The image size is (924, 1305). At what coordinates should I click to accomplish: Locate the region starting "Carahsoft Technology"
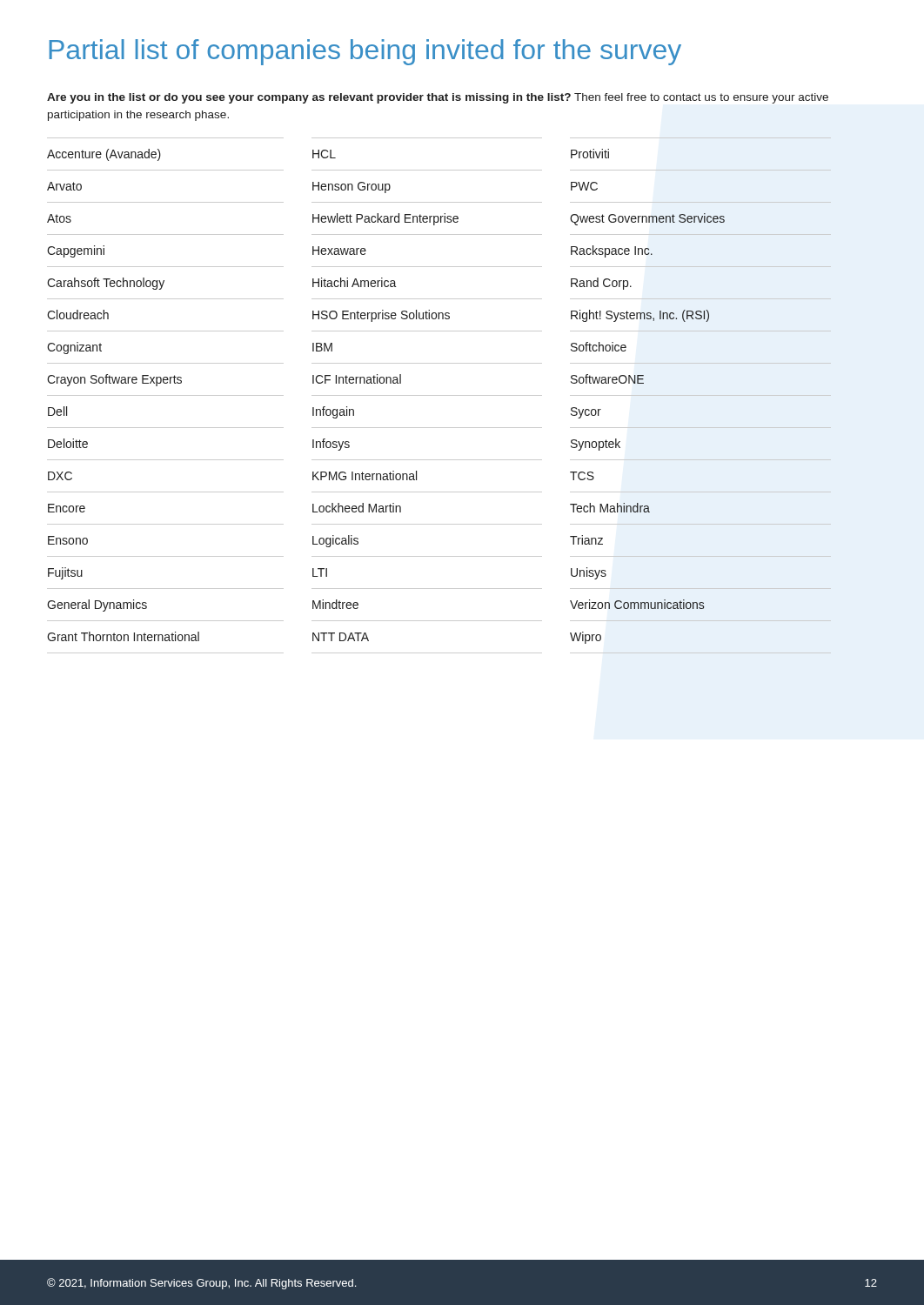pyautogui.click(x=106, y=283)
